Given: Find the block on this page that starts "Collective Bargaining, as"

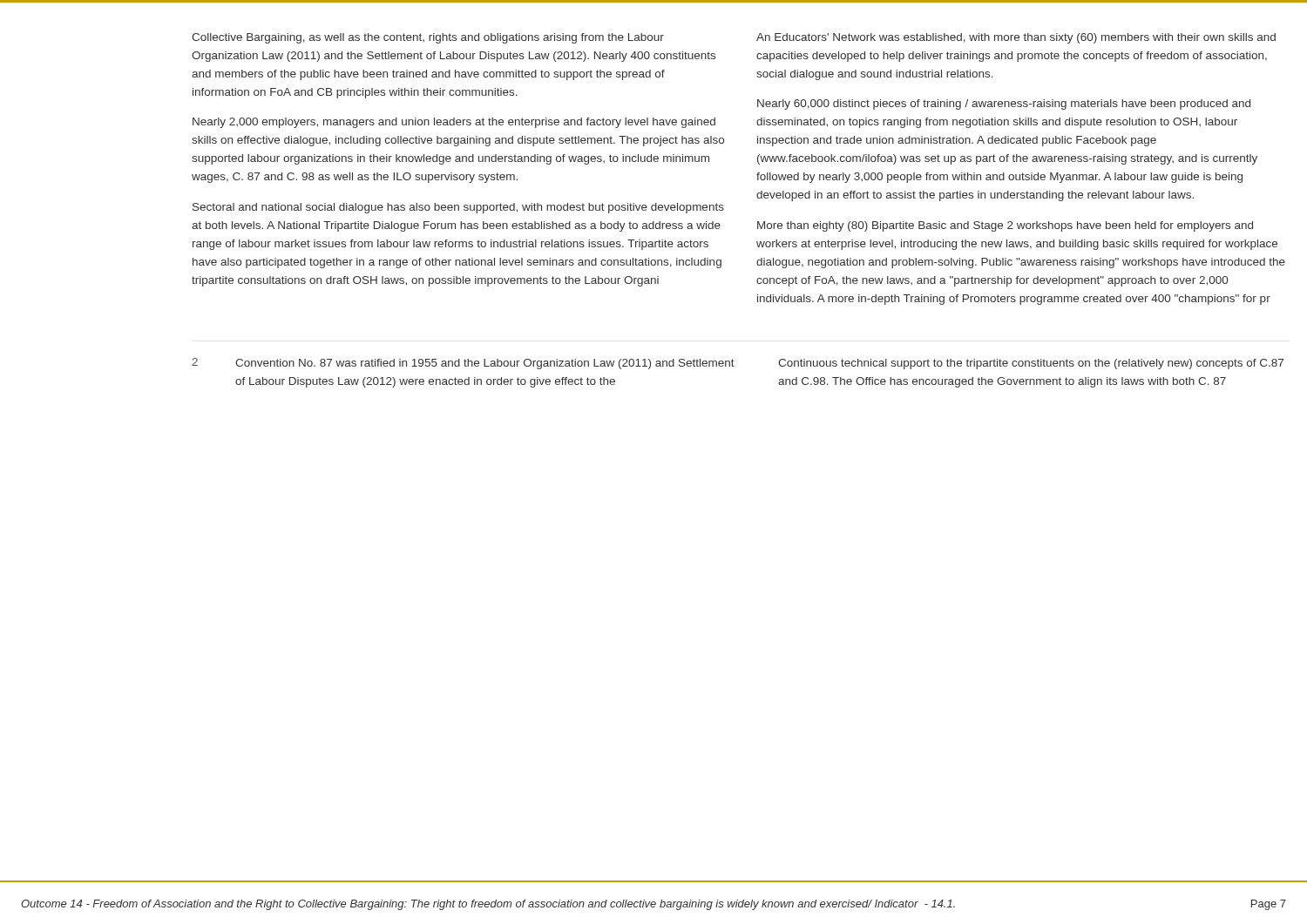Looking at the screenshot, I should click(458, 158).
